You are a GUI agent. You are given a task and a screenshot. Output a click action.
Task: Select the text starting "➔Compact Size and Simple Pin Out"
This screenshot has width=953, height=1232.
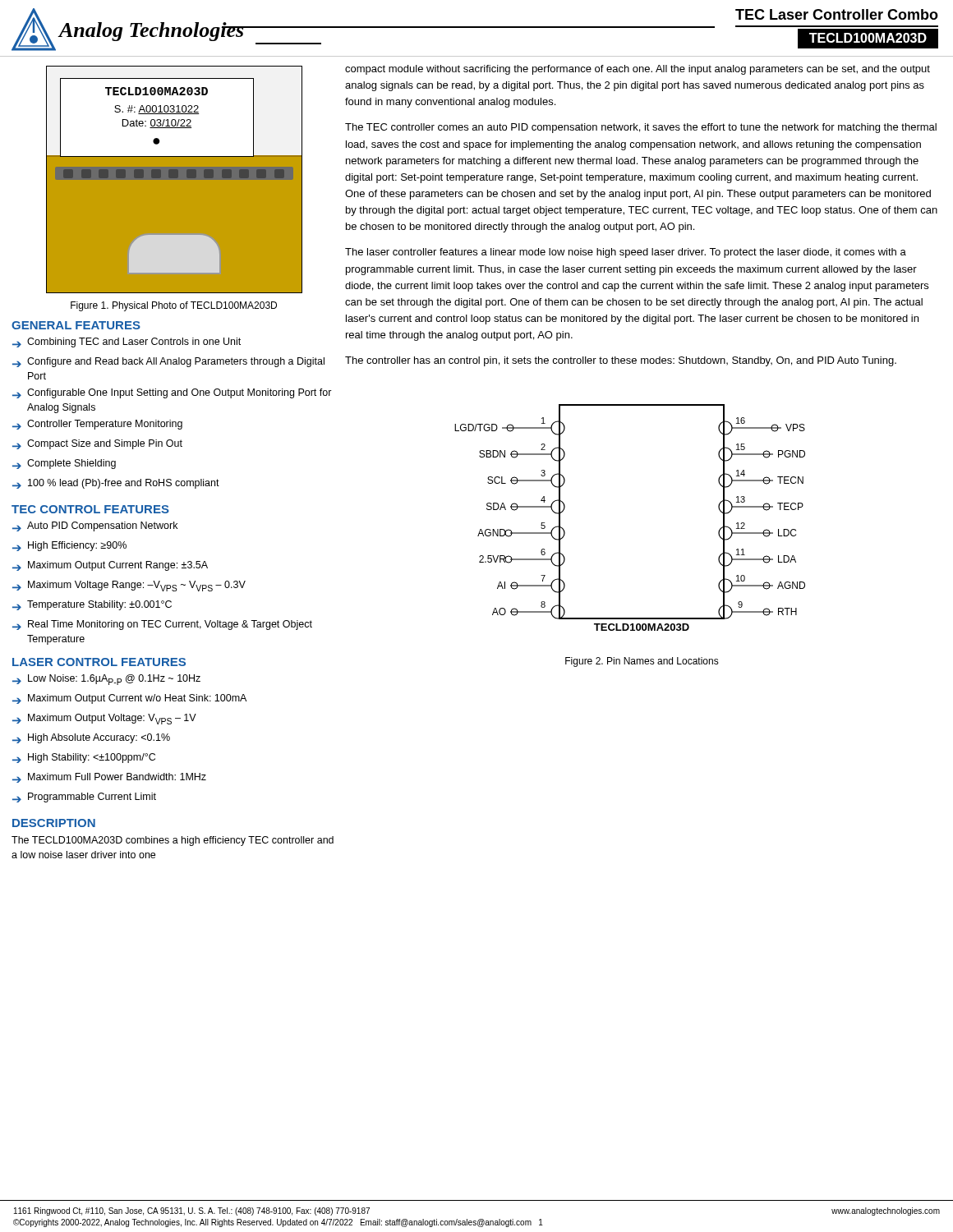click(x=97, y=446)
